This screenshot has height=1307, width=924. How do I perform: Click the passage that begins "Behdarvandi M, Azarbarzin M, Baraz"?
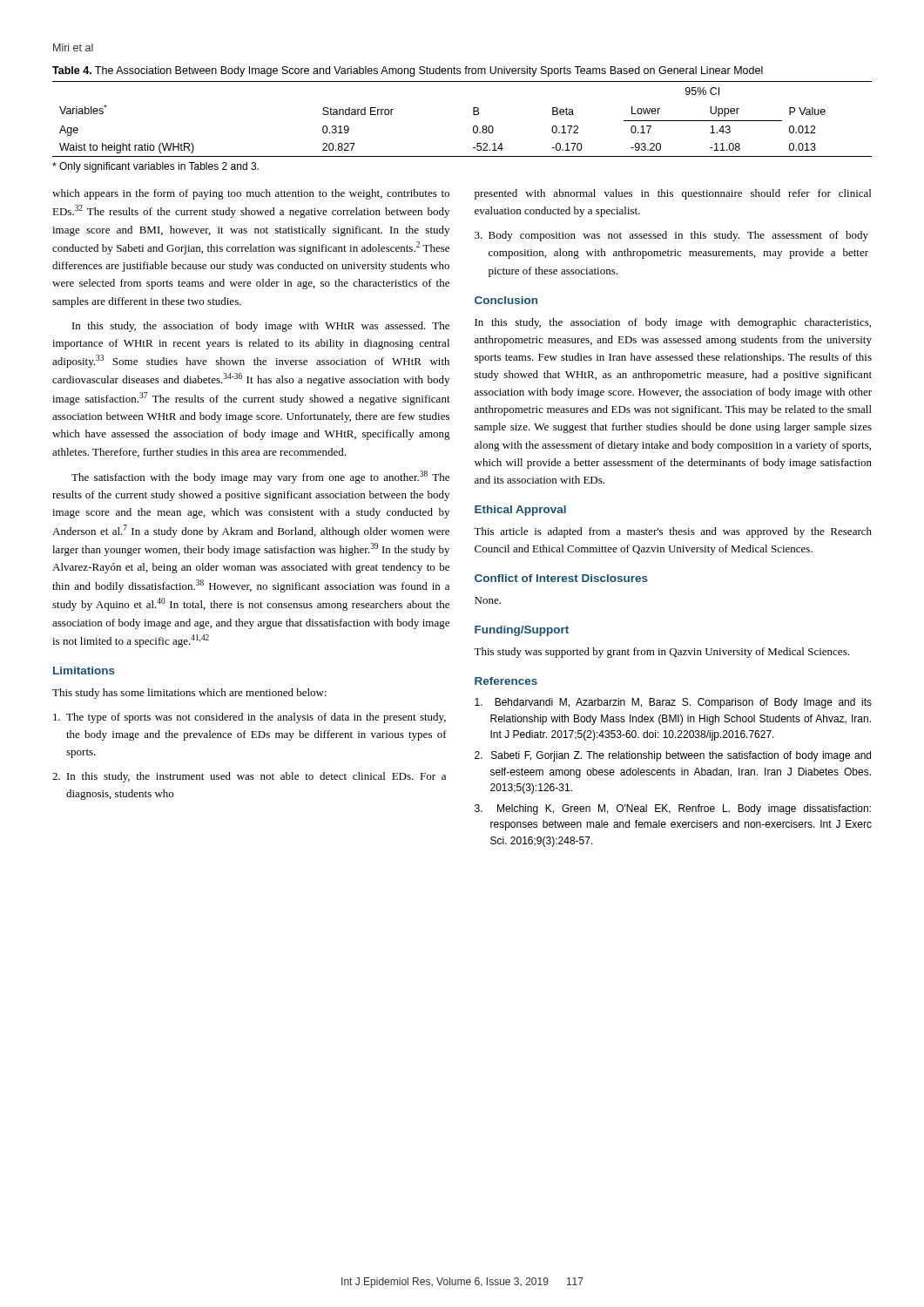[x=673, y=719]
